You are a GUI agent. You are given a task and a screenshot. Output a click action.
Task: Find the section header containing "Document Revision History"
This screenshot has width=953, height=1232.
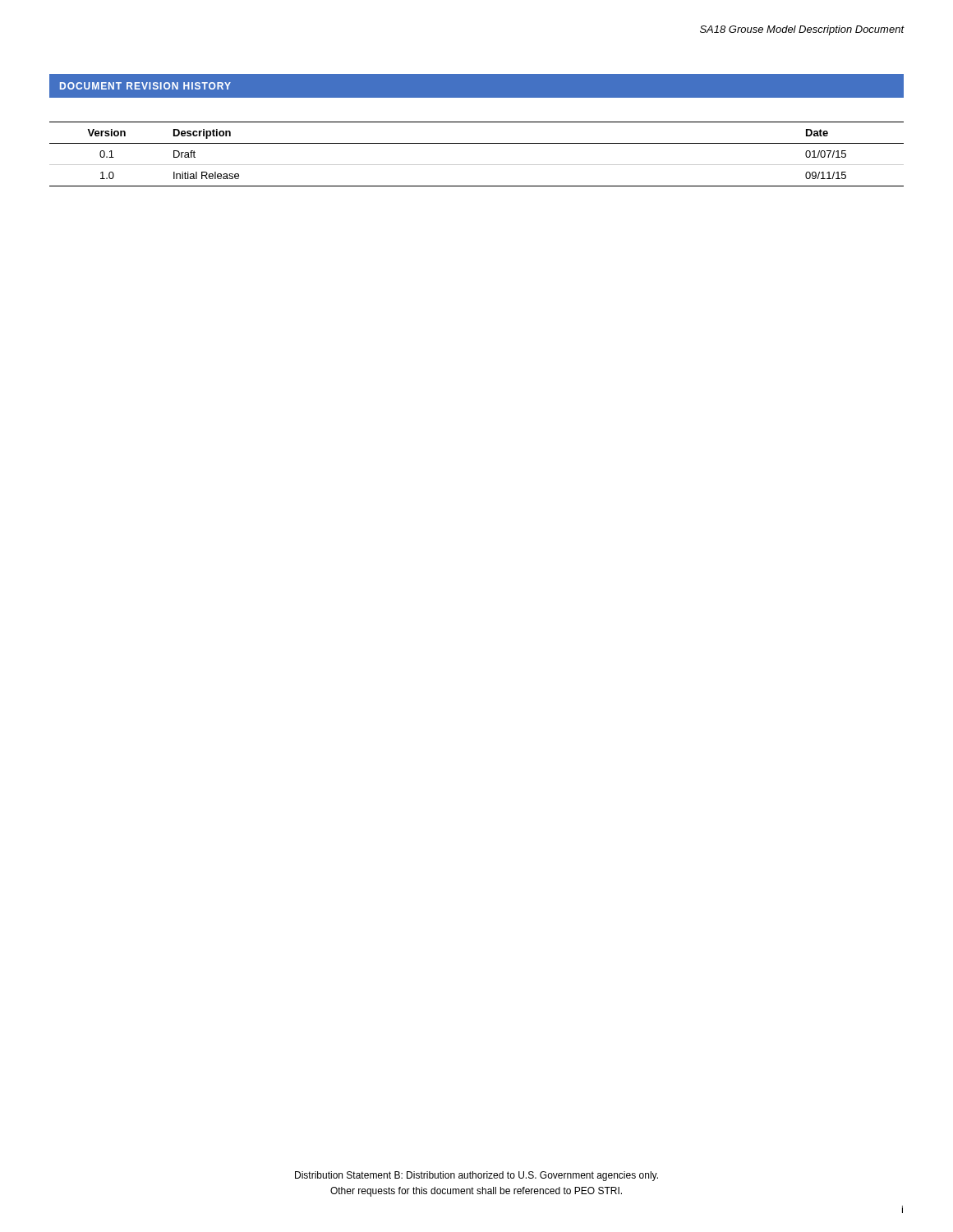145,86
